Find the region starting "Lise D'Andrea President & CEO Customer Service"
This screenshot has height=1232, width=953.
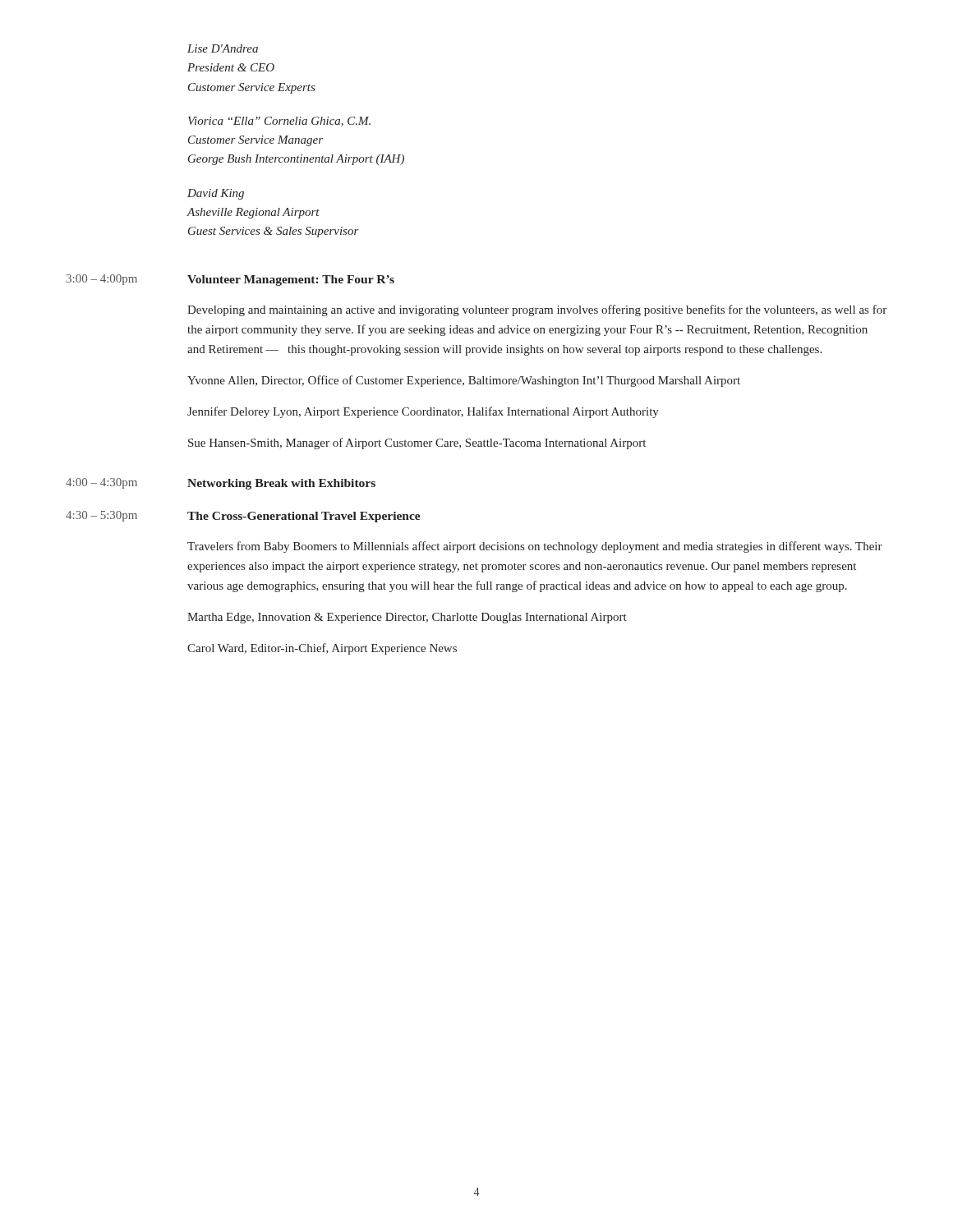[x=223, y=48]
